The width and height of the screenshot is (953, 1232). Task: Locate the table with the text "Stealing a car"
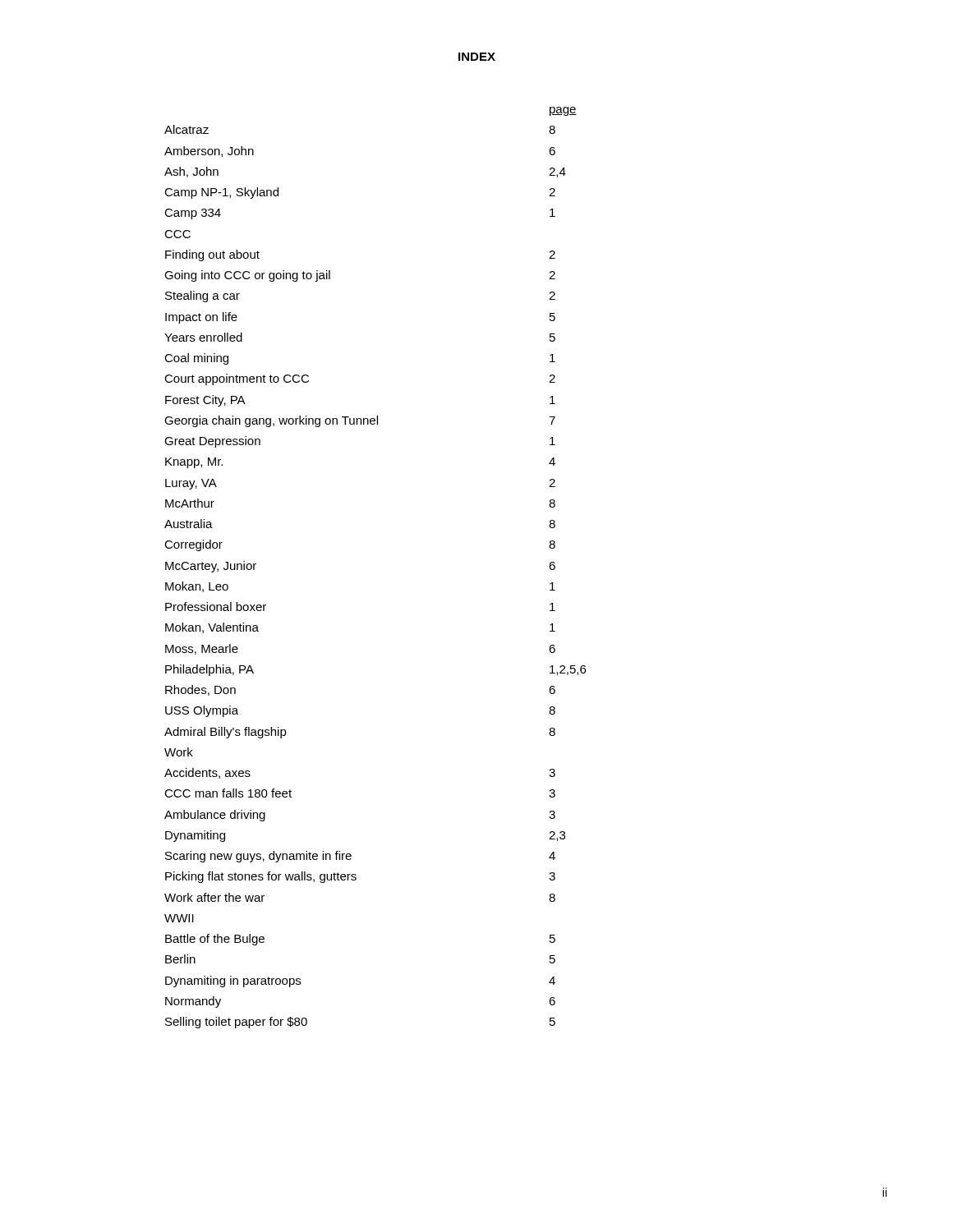(x=411, y=565)
